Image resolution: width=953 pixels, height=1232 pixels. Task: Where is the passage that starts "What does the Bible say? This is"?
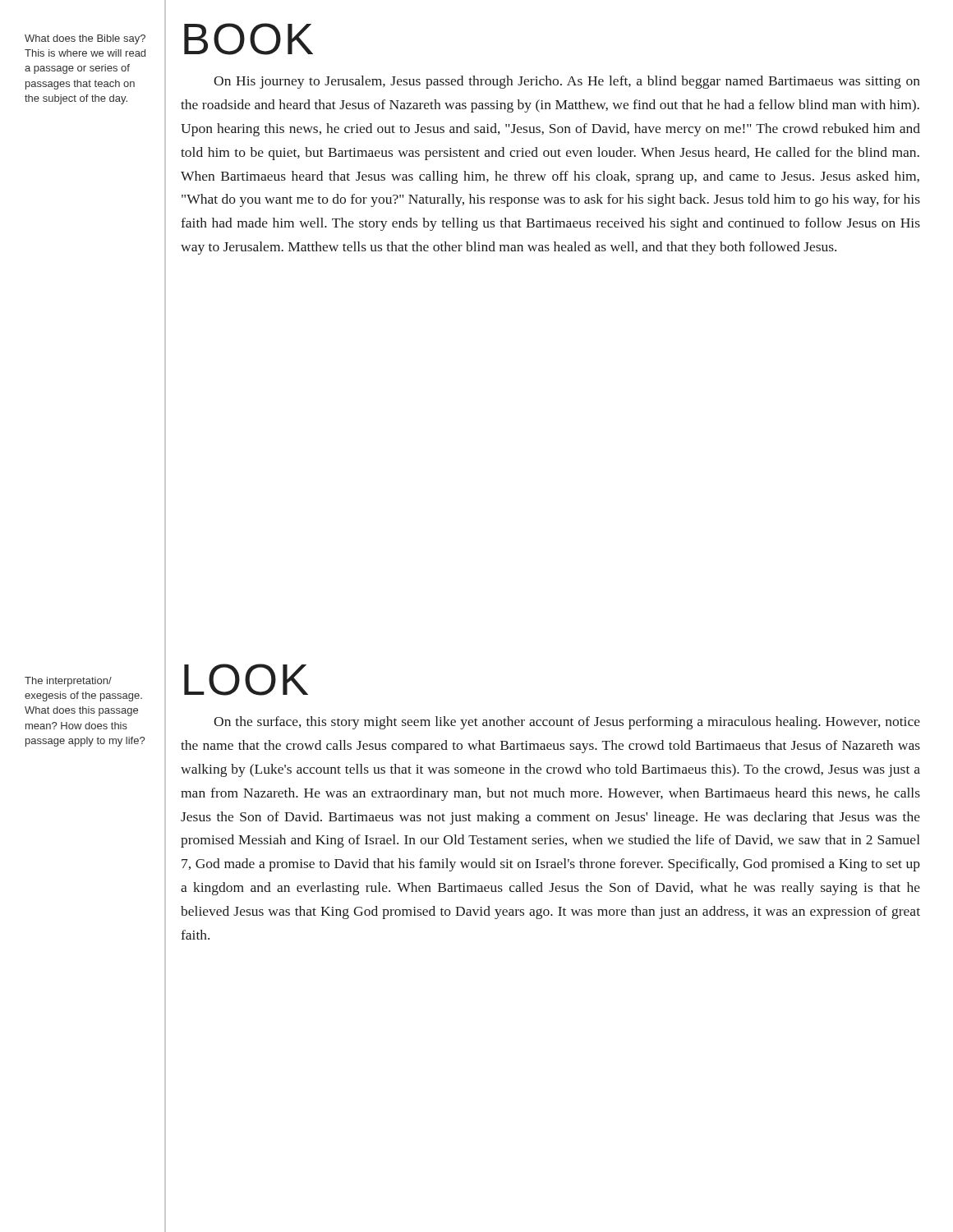coord(85,68)
